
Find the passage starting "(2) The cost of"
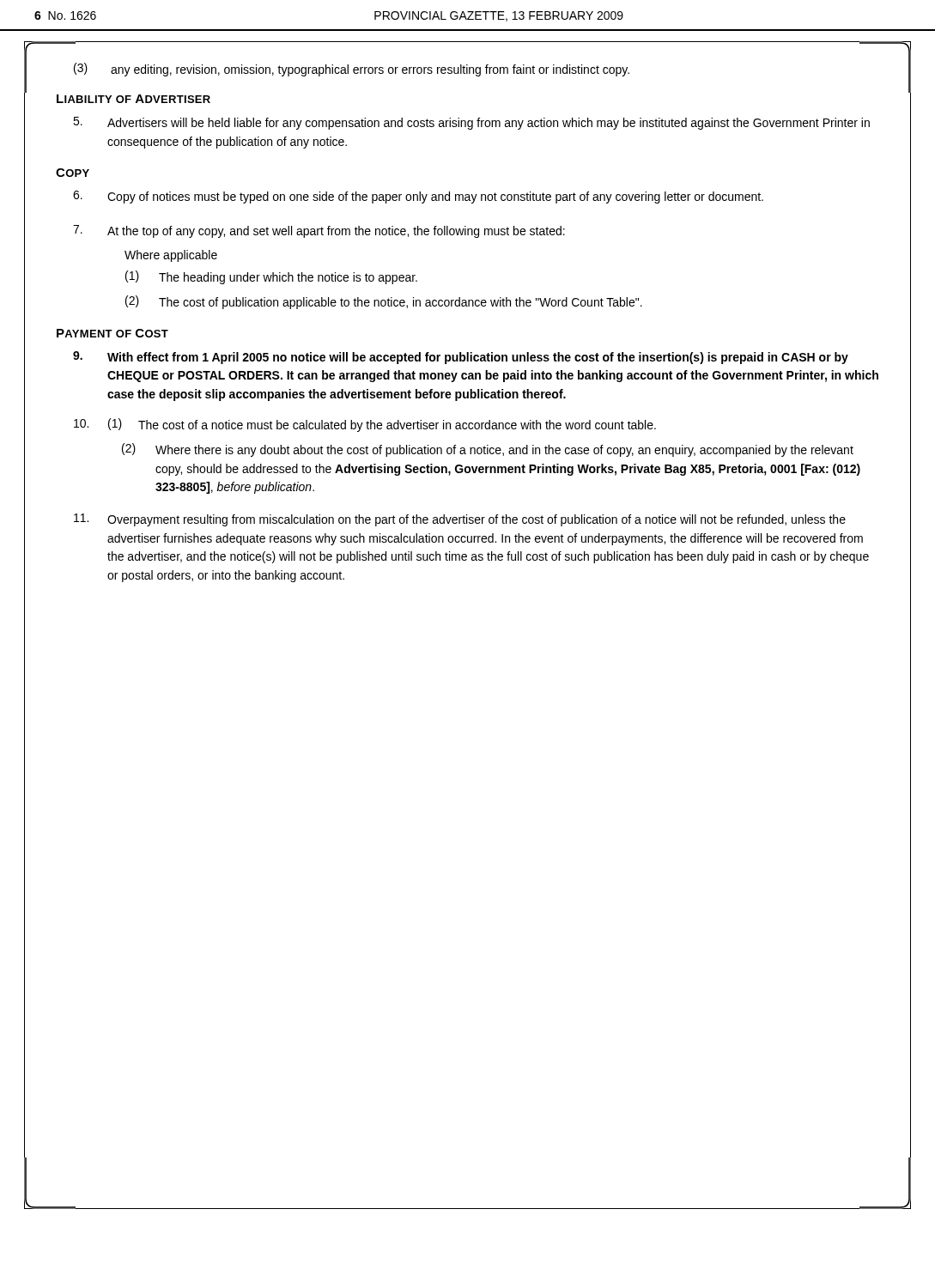[502, 302]
